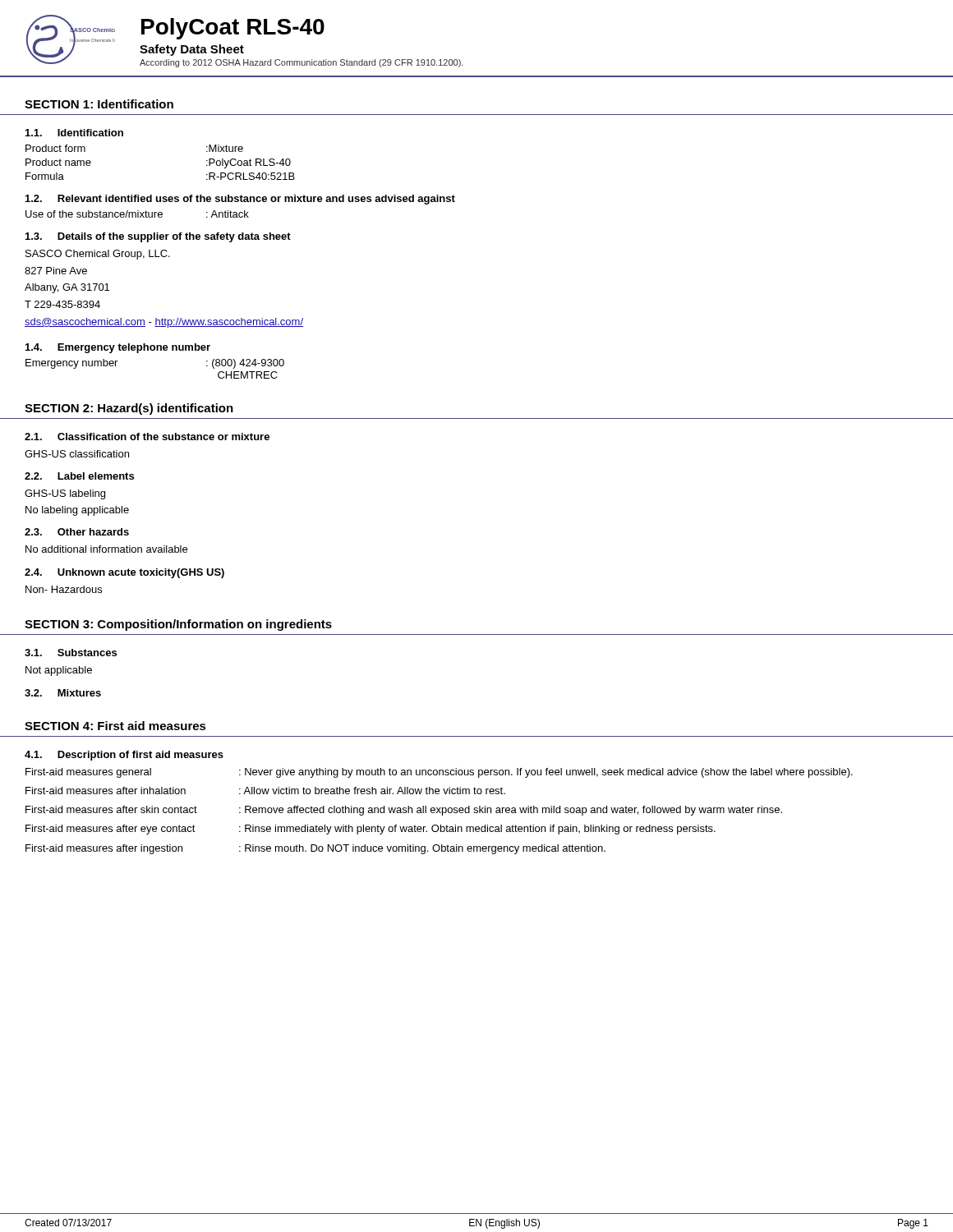This screenshot has height=1232, width=953.
Task: Point to the passage starting "First-aid measures after skin contact"
Action: 476,810
